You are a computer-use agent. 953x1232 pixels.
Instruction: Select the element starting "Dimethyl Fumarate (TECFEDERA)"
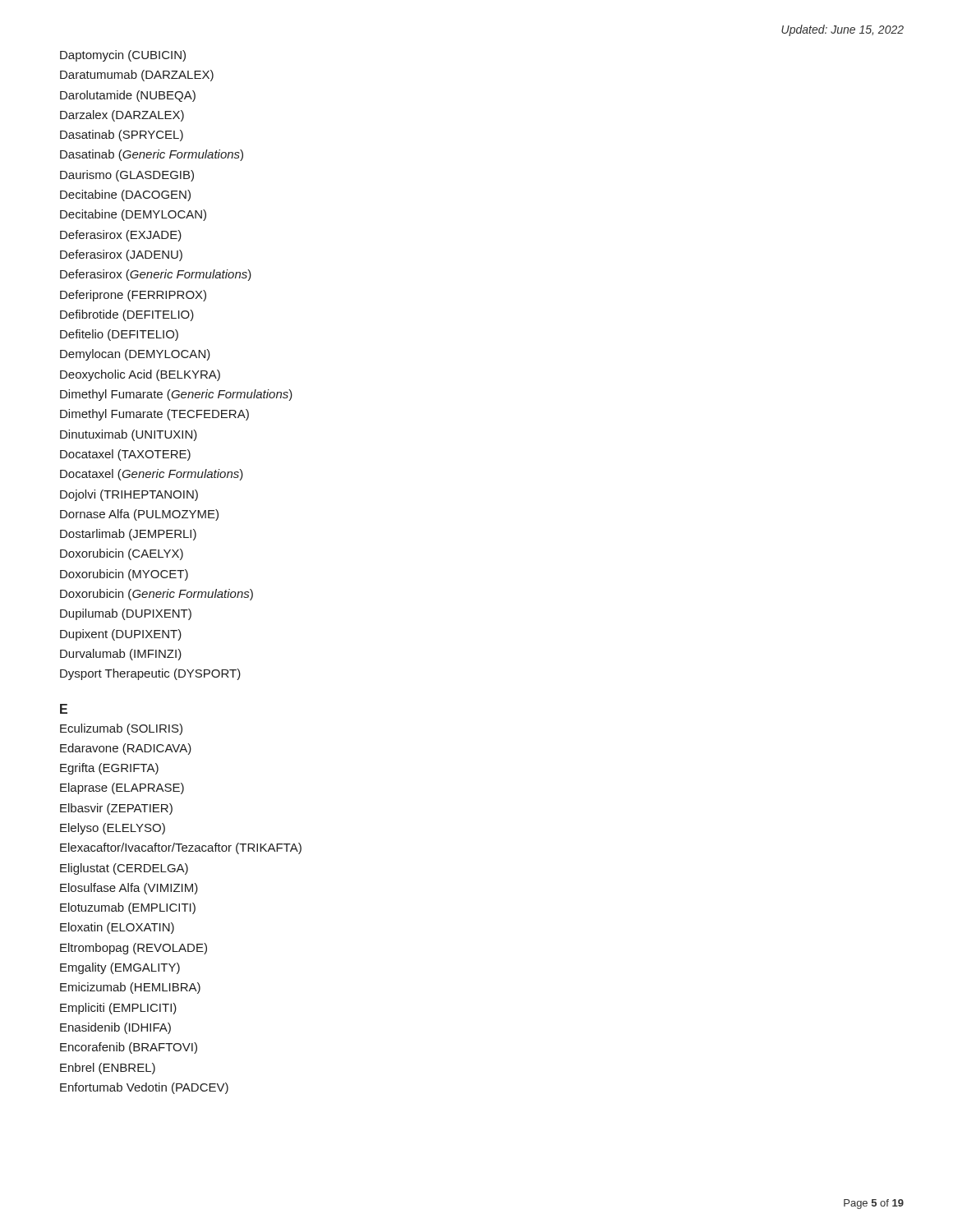(x=154, y=414)
